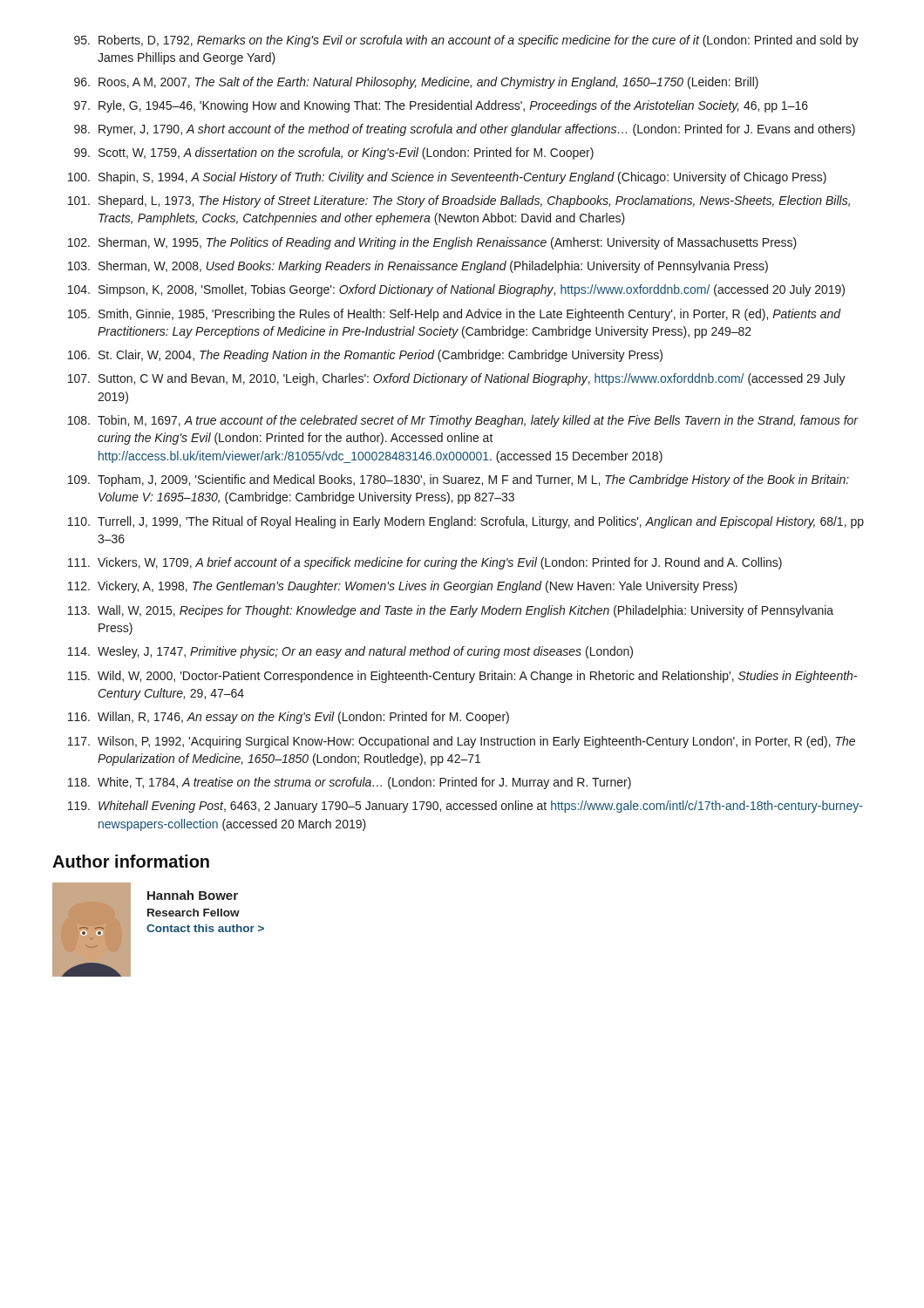The image size is (924, 1308).
Task: Locate the text "Research Fellow"
Action: 193,913
